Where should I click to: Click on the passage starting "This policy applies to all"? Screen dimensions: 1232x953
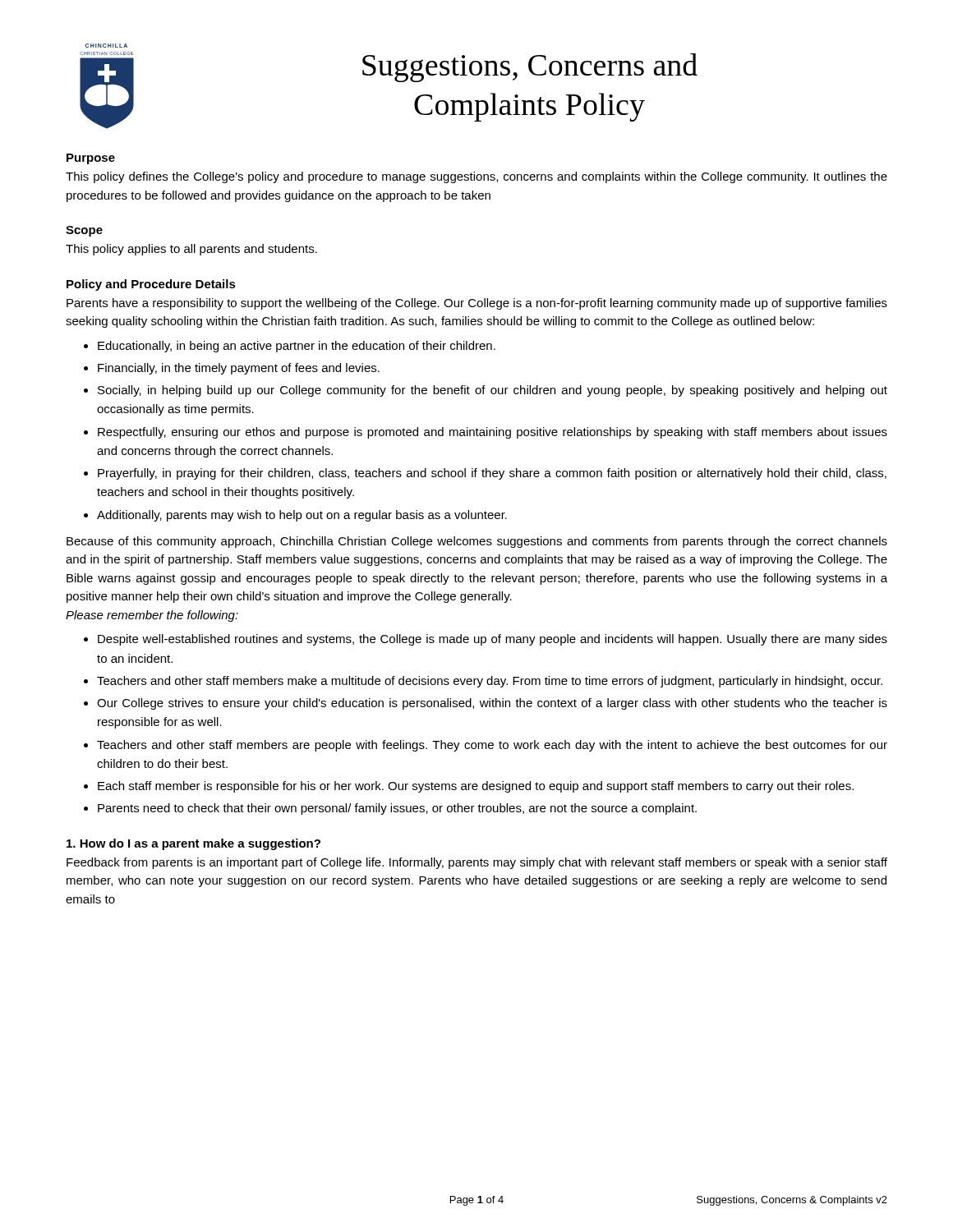(x=192, y=248)
